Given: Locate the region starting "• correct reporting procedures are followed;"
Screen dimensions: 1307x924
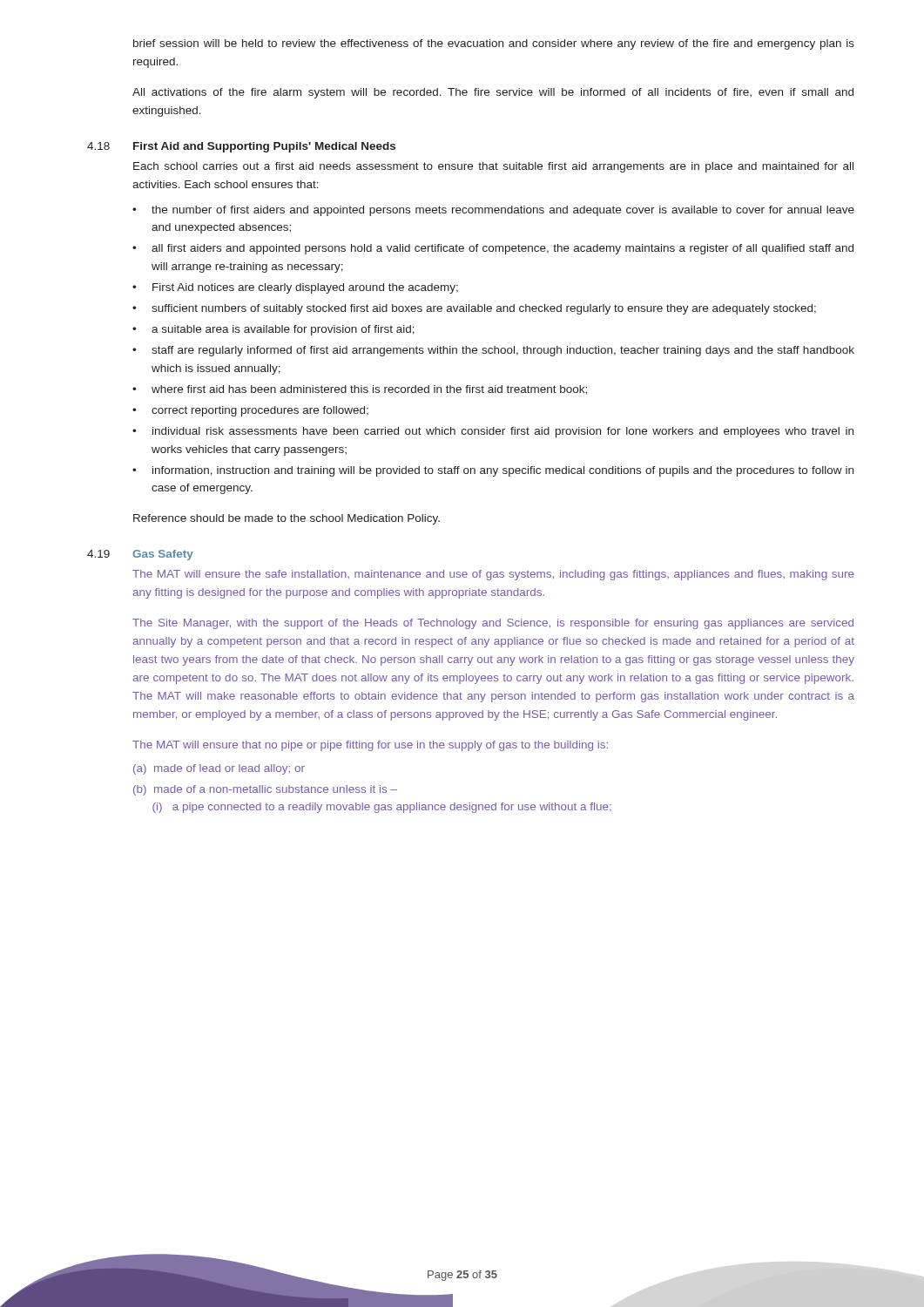Looking at the screenshot, I should tap(250, 411).
